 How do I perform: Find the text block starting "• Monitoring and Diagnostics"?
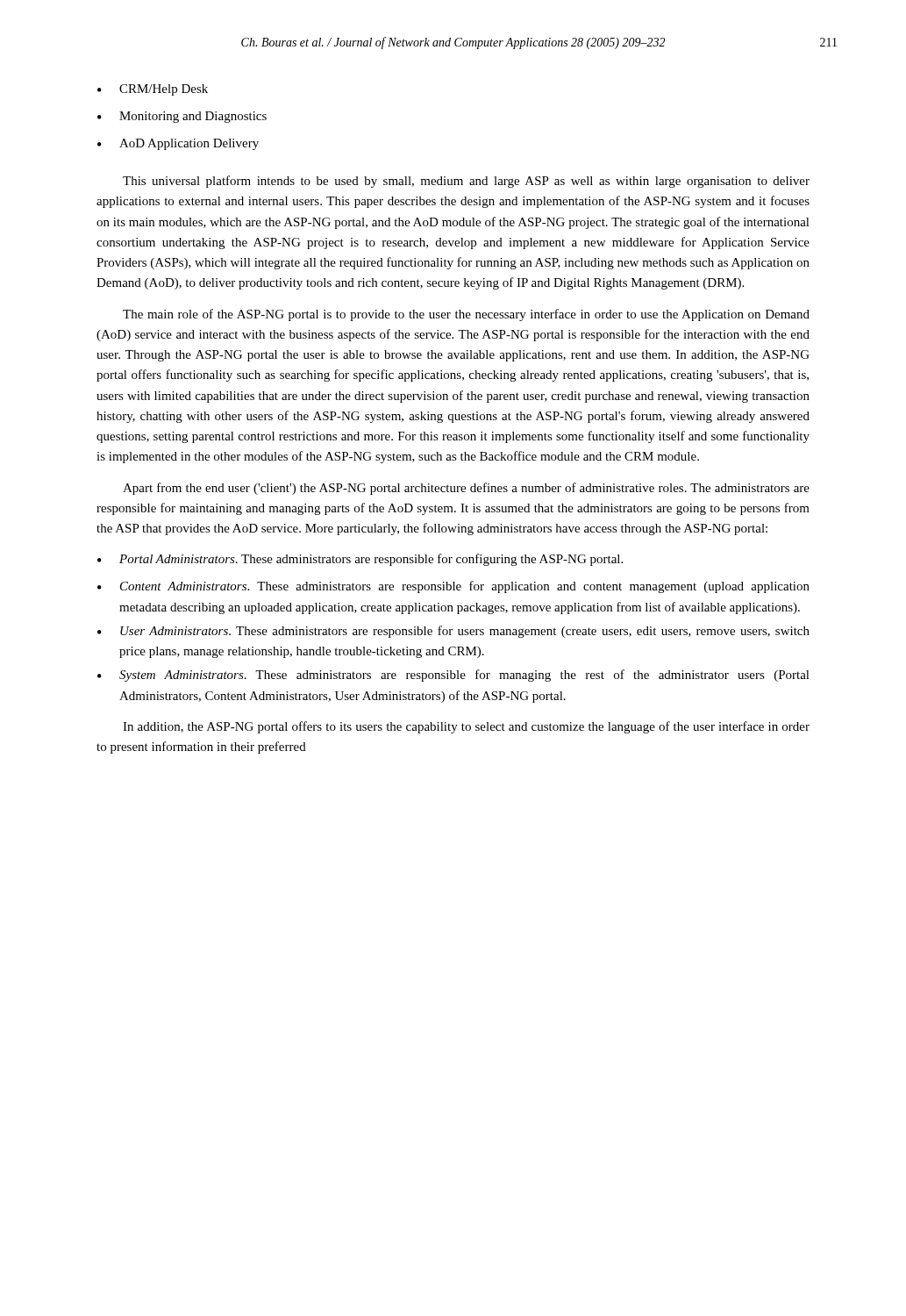(182, 117)
